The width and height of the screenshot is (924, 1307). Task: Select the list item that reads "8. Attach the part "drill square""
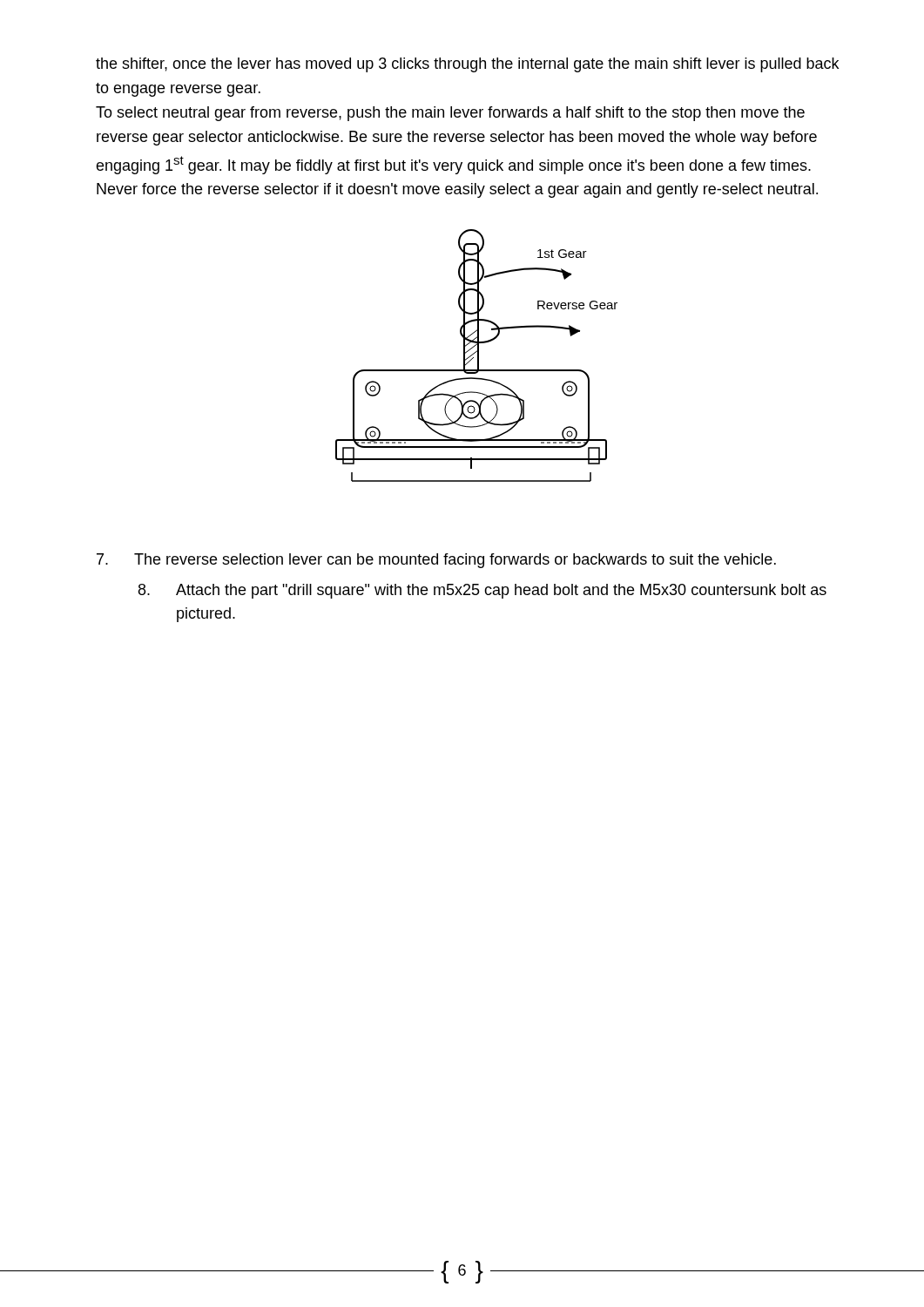click(x=492, y=602)
